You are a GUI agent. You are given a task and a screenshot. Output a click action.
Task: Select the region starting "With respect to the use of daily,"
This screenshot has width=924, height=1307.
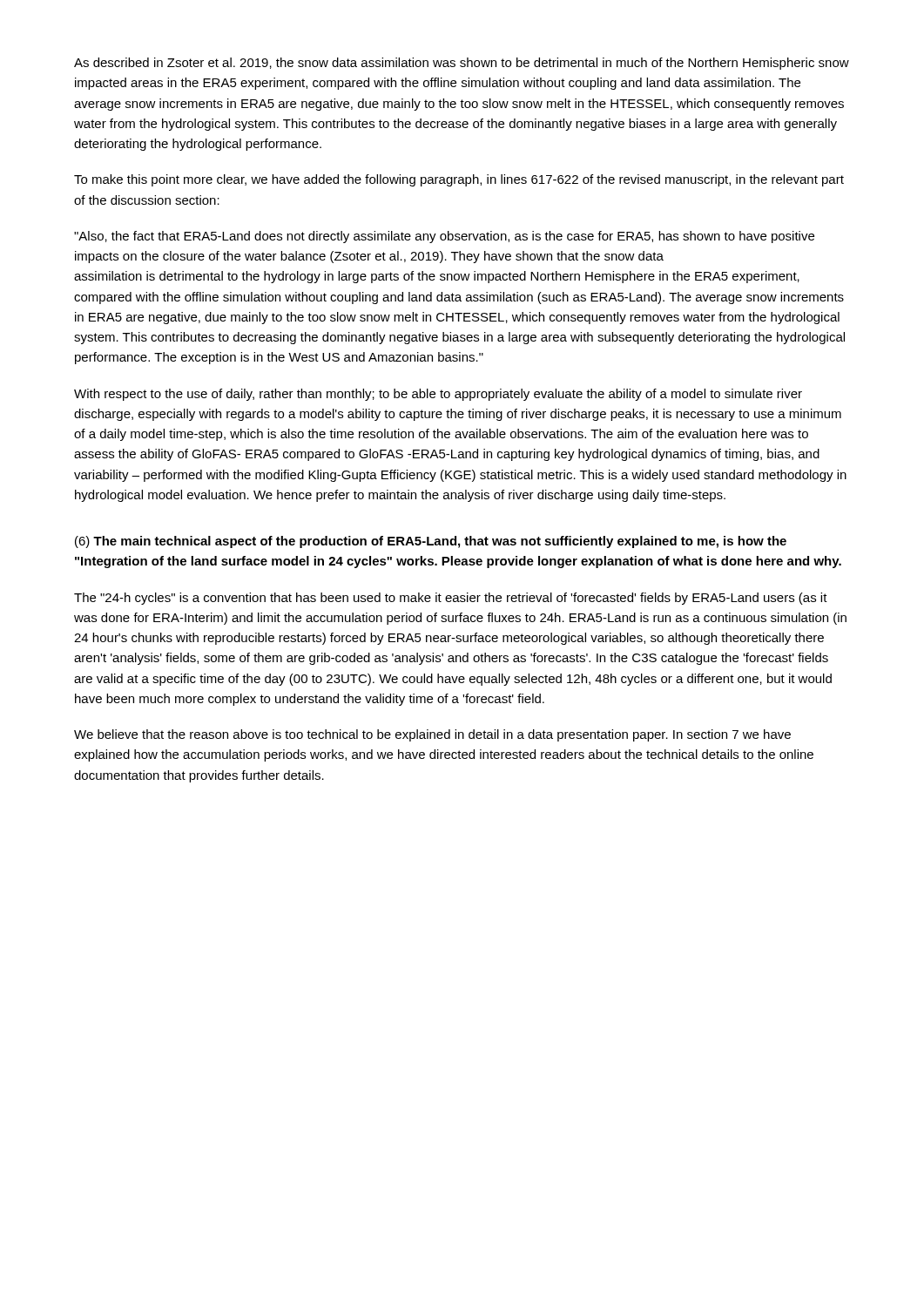click(x=460, y=444)
